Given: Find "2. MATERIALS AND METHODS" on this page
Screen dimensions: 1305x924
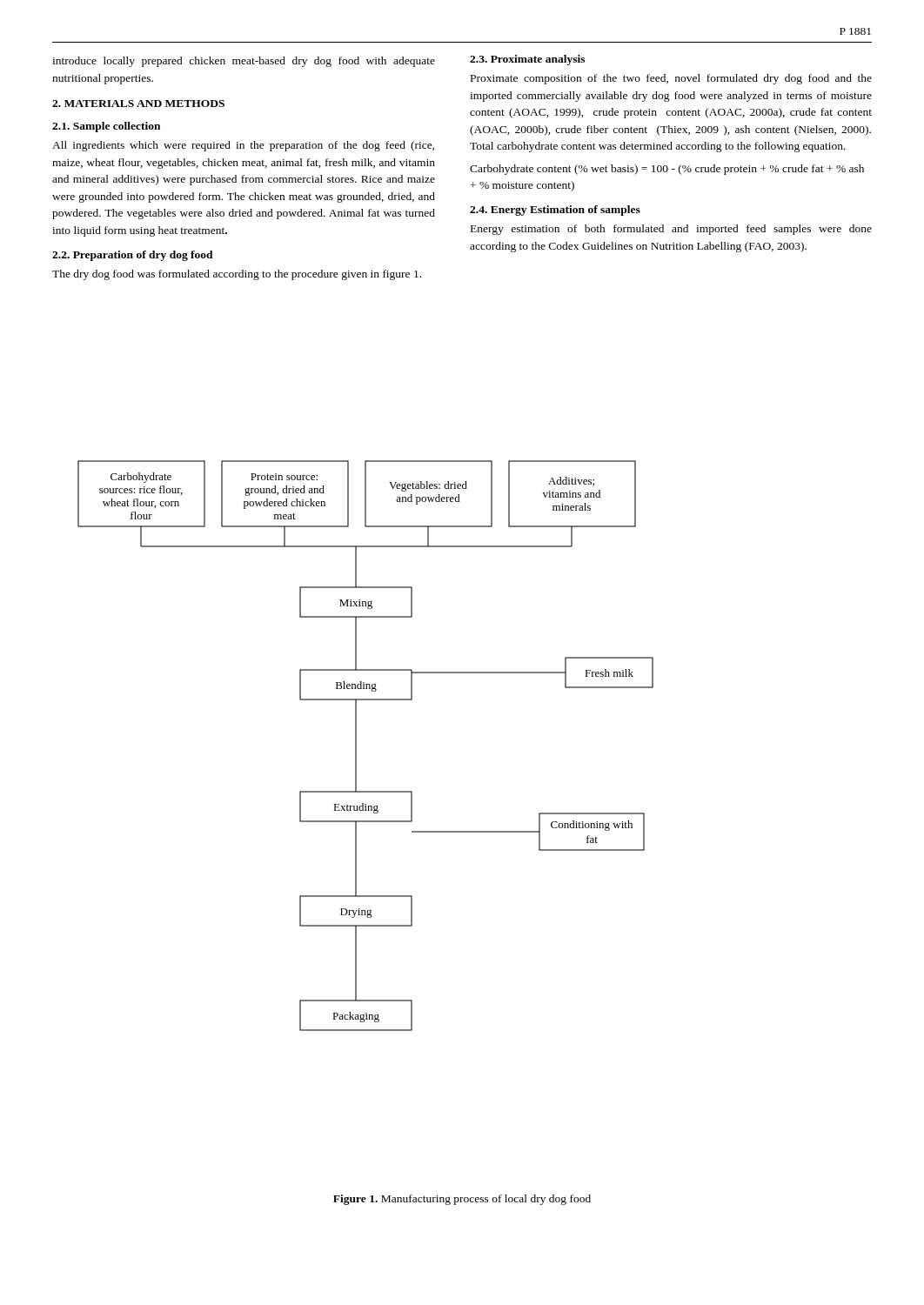Looking at the screenshot, I should click(x=139, y=103).
